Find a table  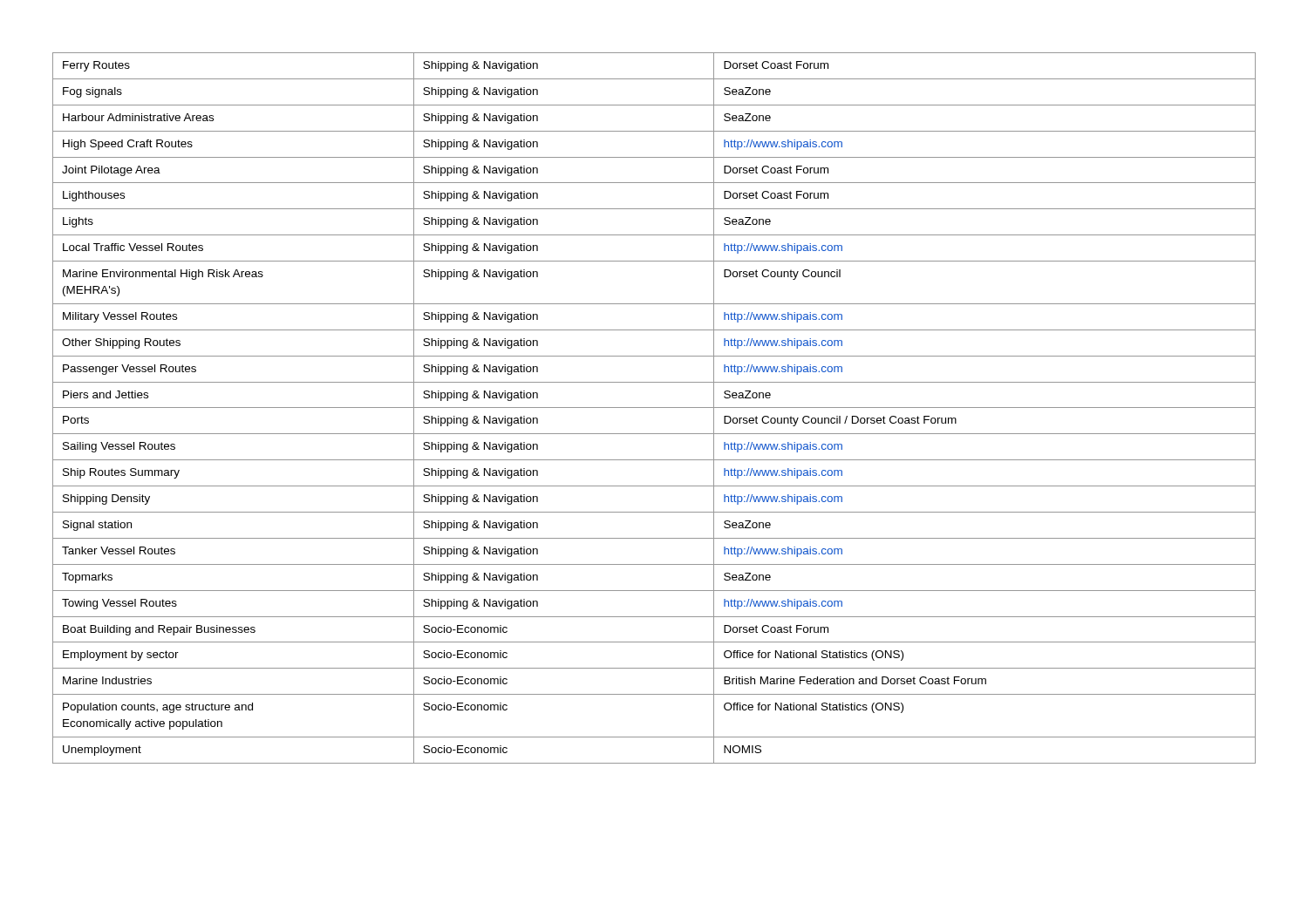click(654, 408)
